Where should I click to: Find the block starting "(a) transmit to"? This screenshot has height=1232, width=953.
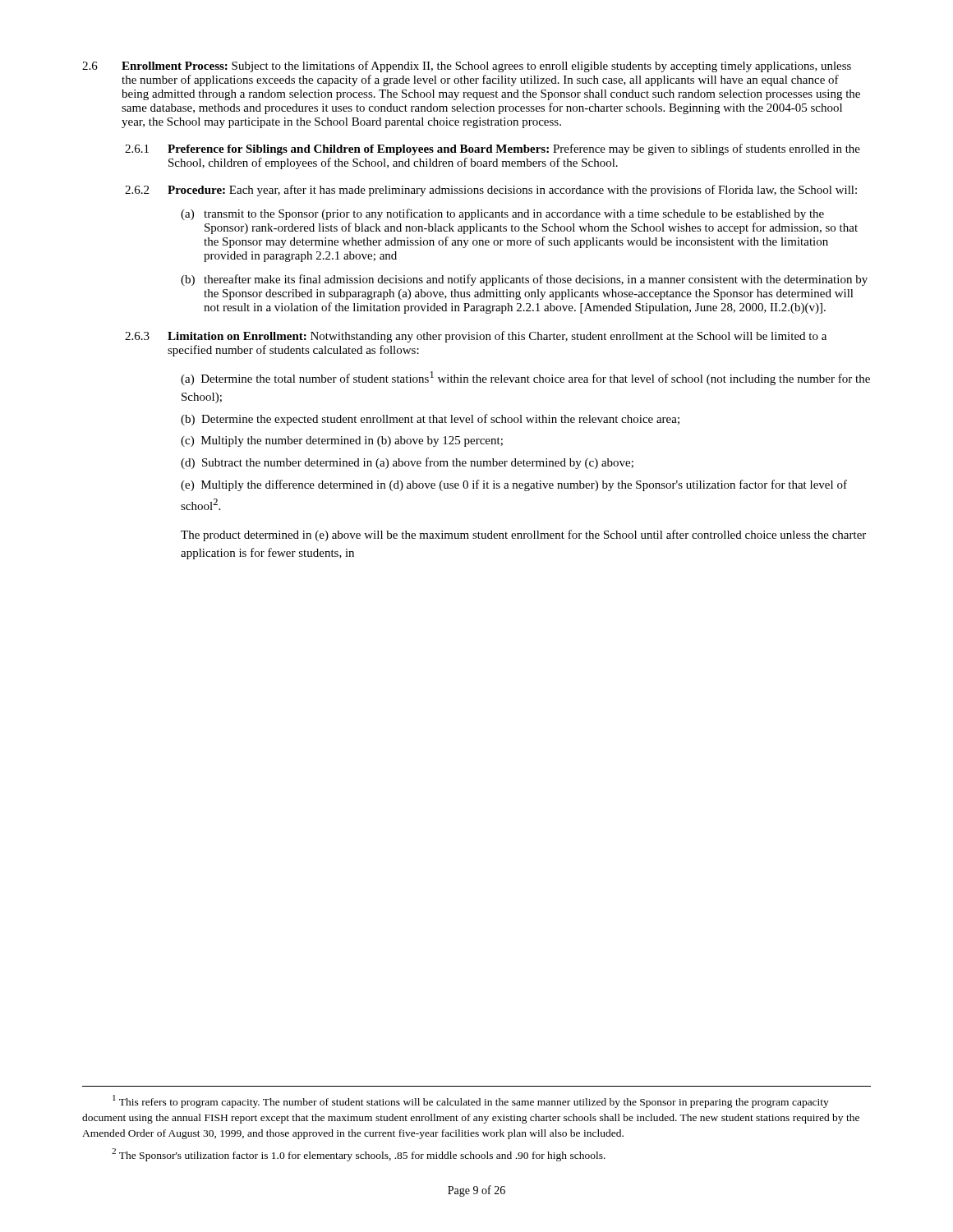coord(526,235)
